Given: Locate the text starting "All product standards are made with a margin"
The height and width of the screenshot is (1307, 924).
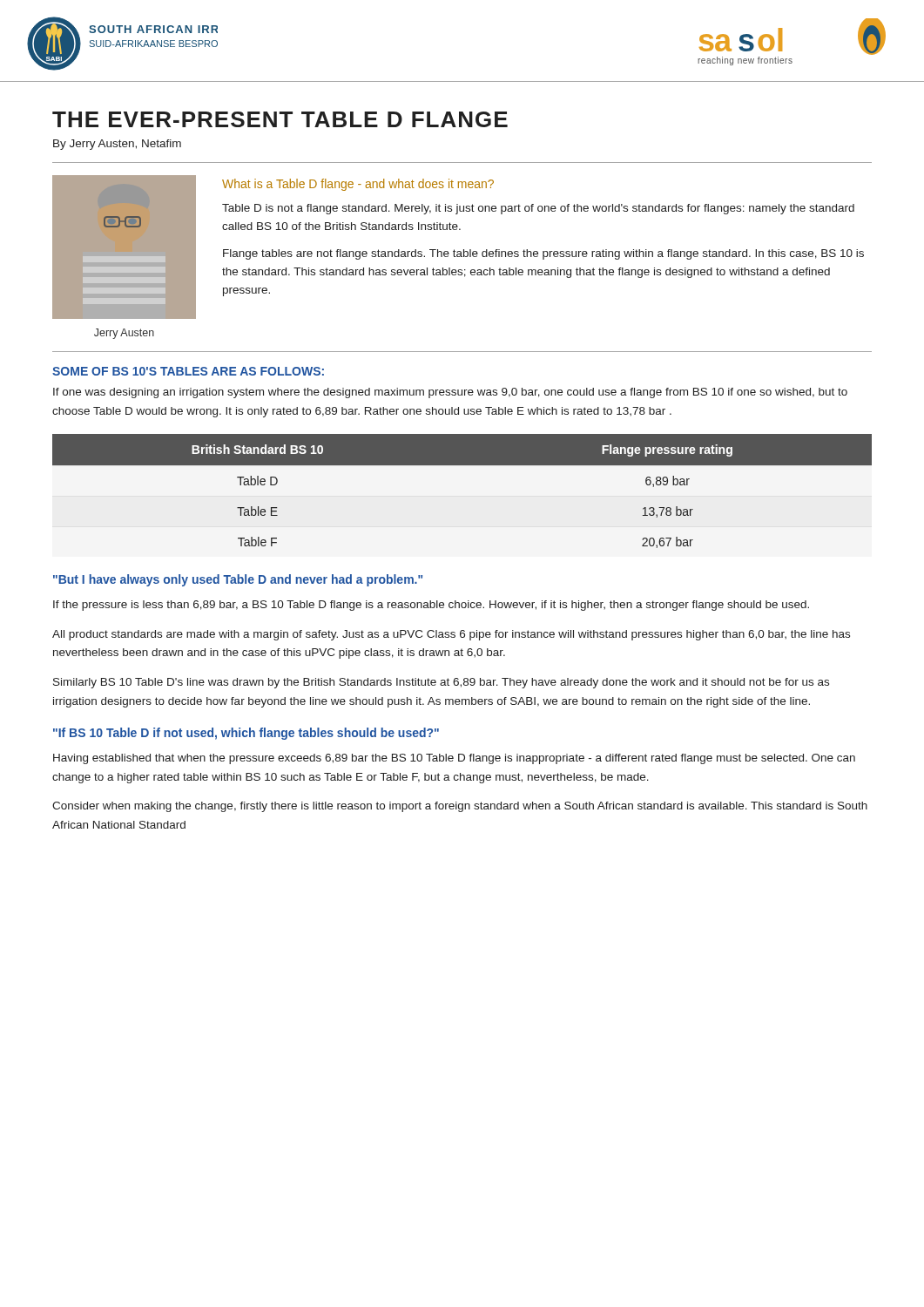Looking at the screenshot, I should point(451,643).
